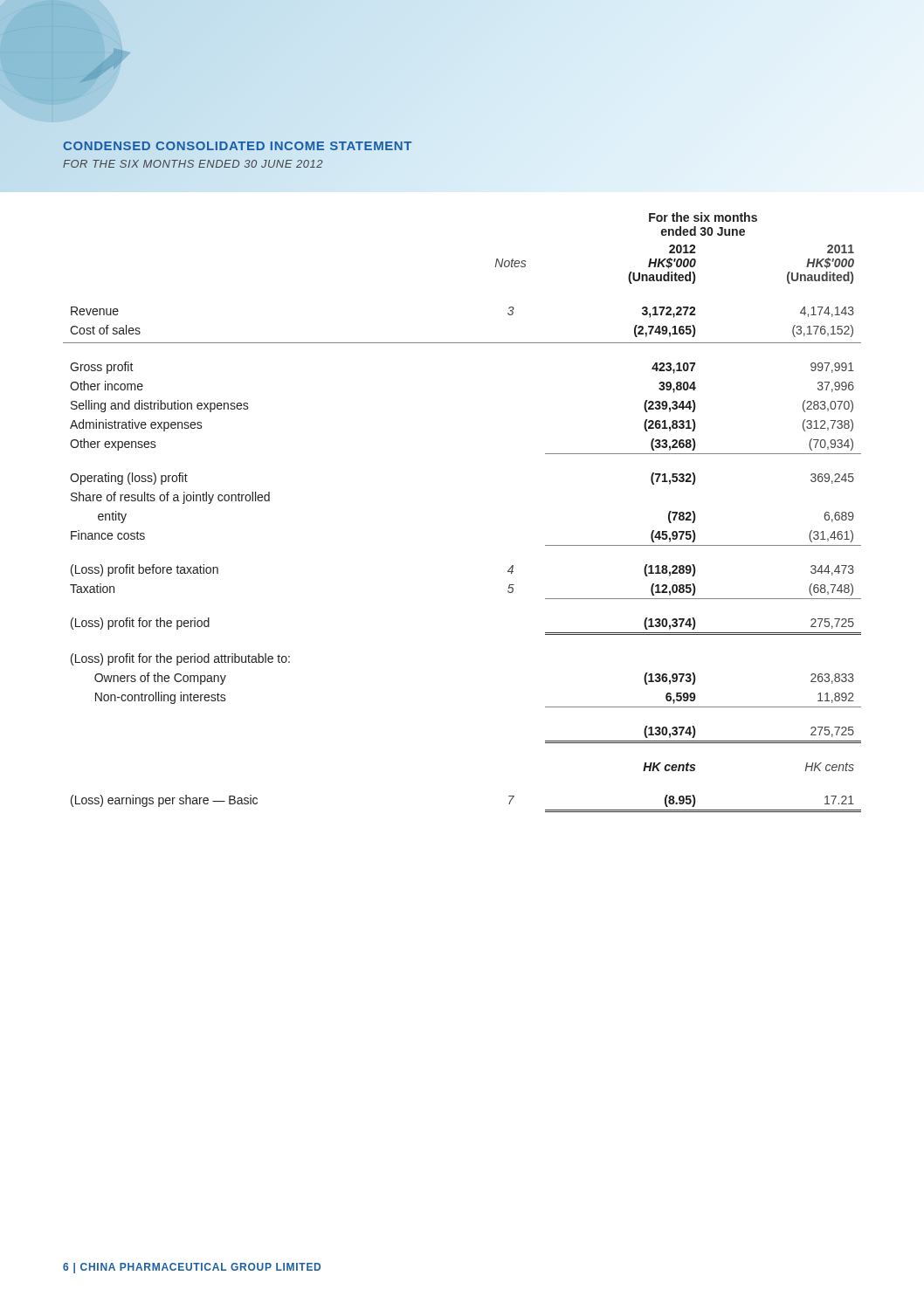Locate the section header that opens with "FOR THE SIX MONTHS ENDED"
Image resolution: width=924 pixels, height=1310 pixels.
(193, 164)
